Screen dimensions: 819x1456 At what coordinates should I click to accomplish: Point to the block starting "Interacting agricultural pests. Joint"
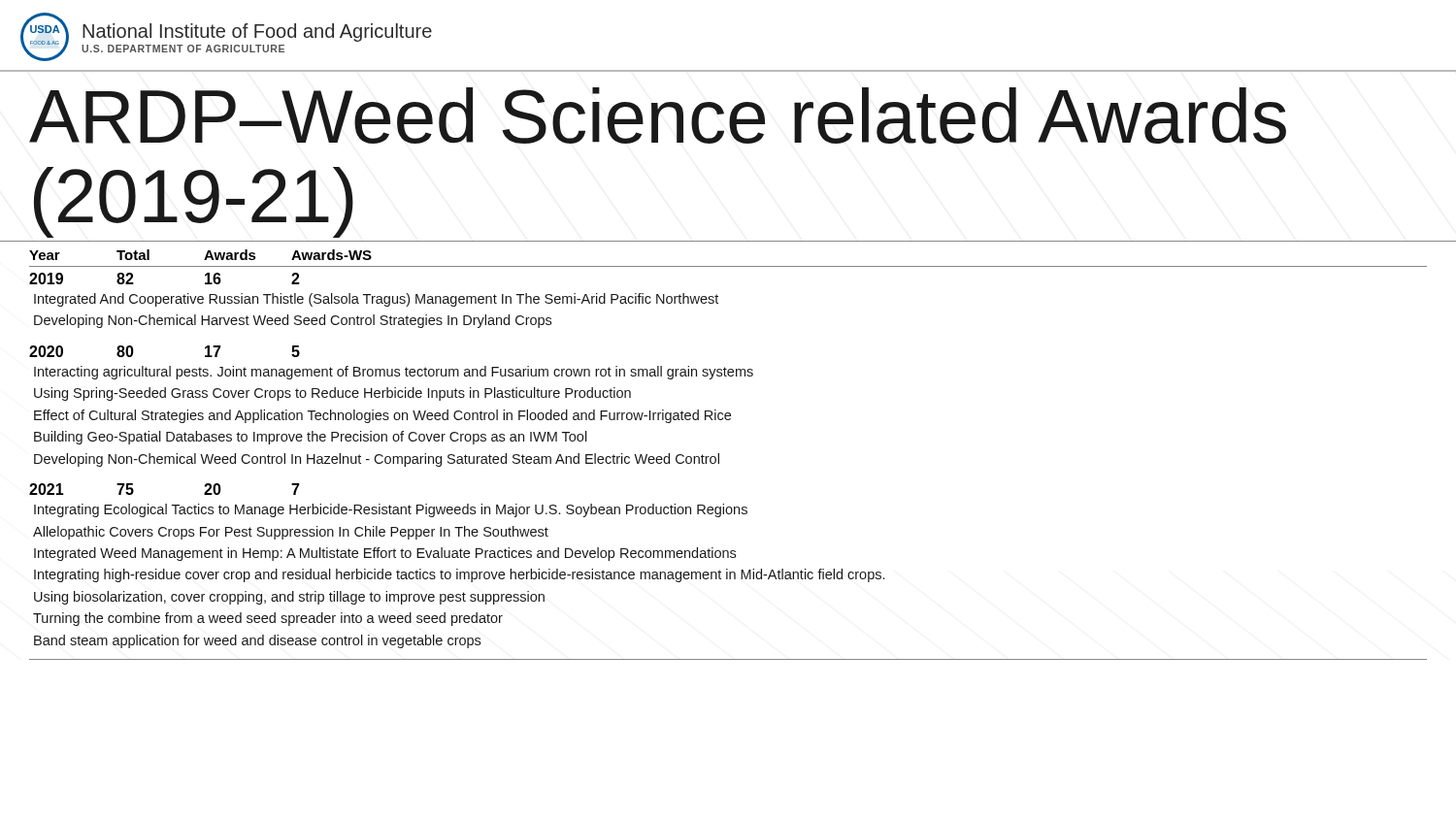[393, 371]
